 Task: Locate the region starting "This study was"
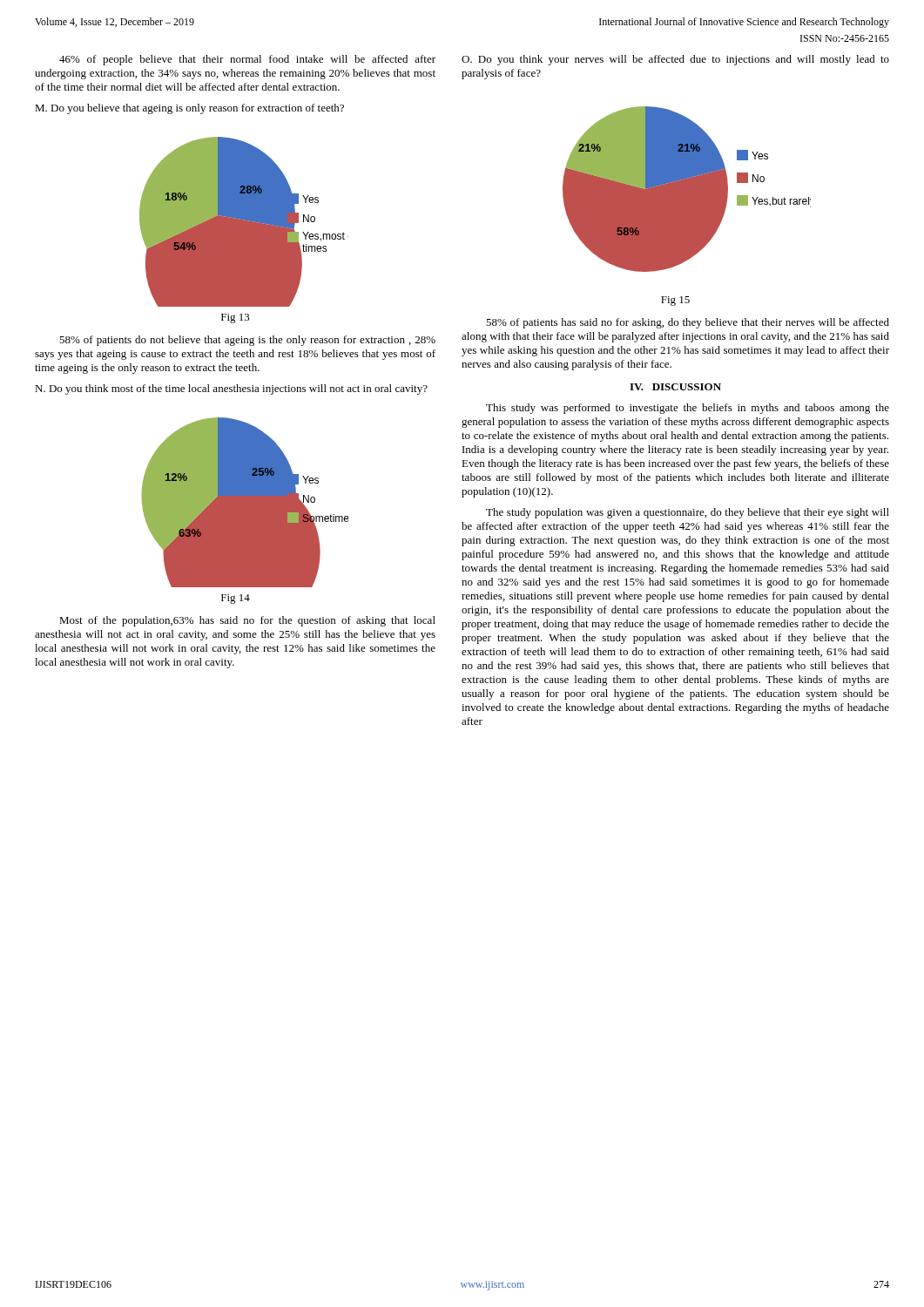pyautogui.click(x=675, y=565)
